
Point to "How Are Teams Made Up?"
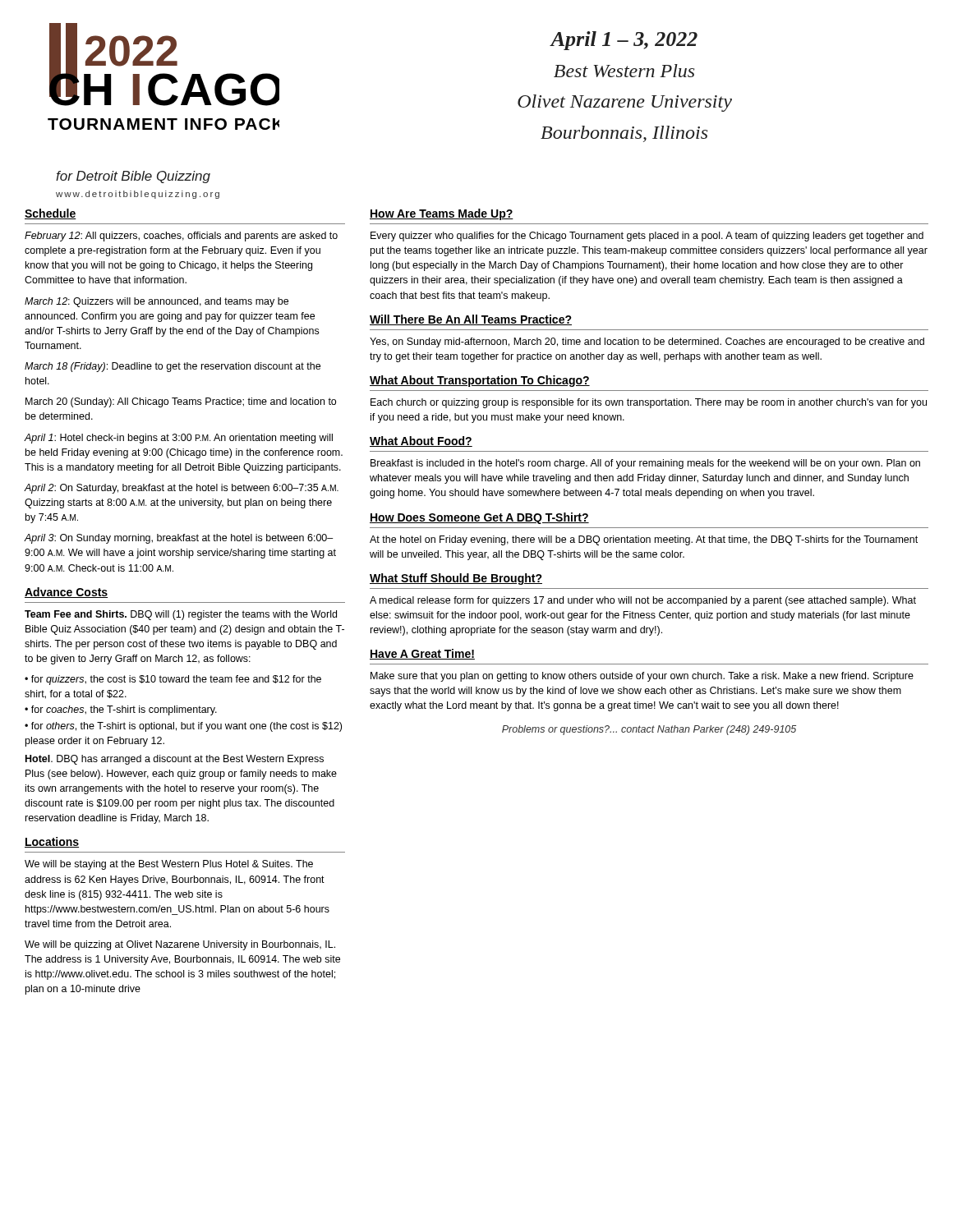649,216
